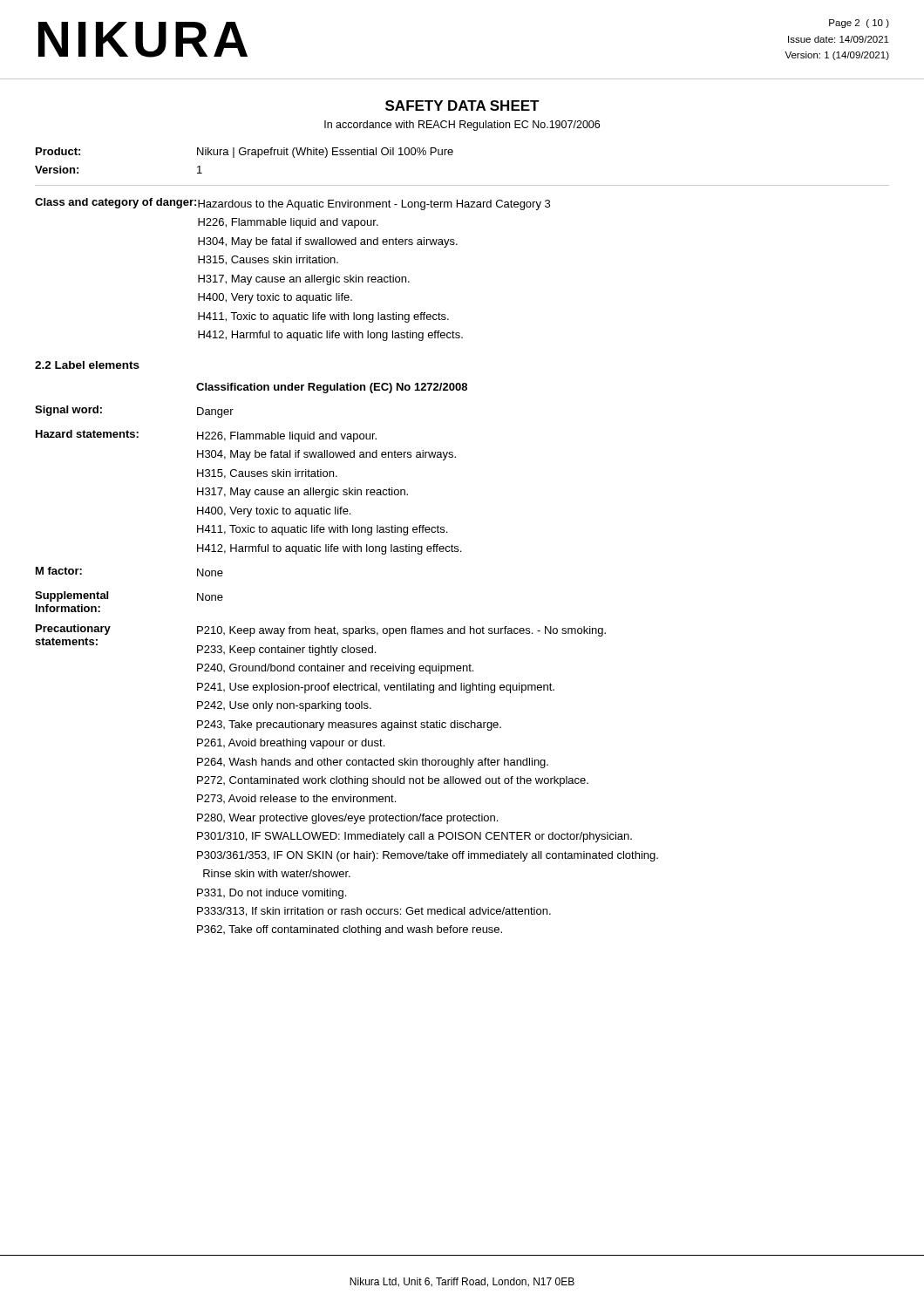Select the text starting "Version: 1"

pos(55,170)
